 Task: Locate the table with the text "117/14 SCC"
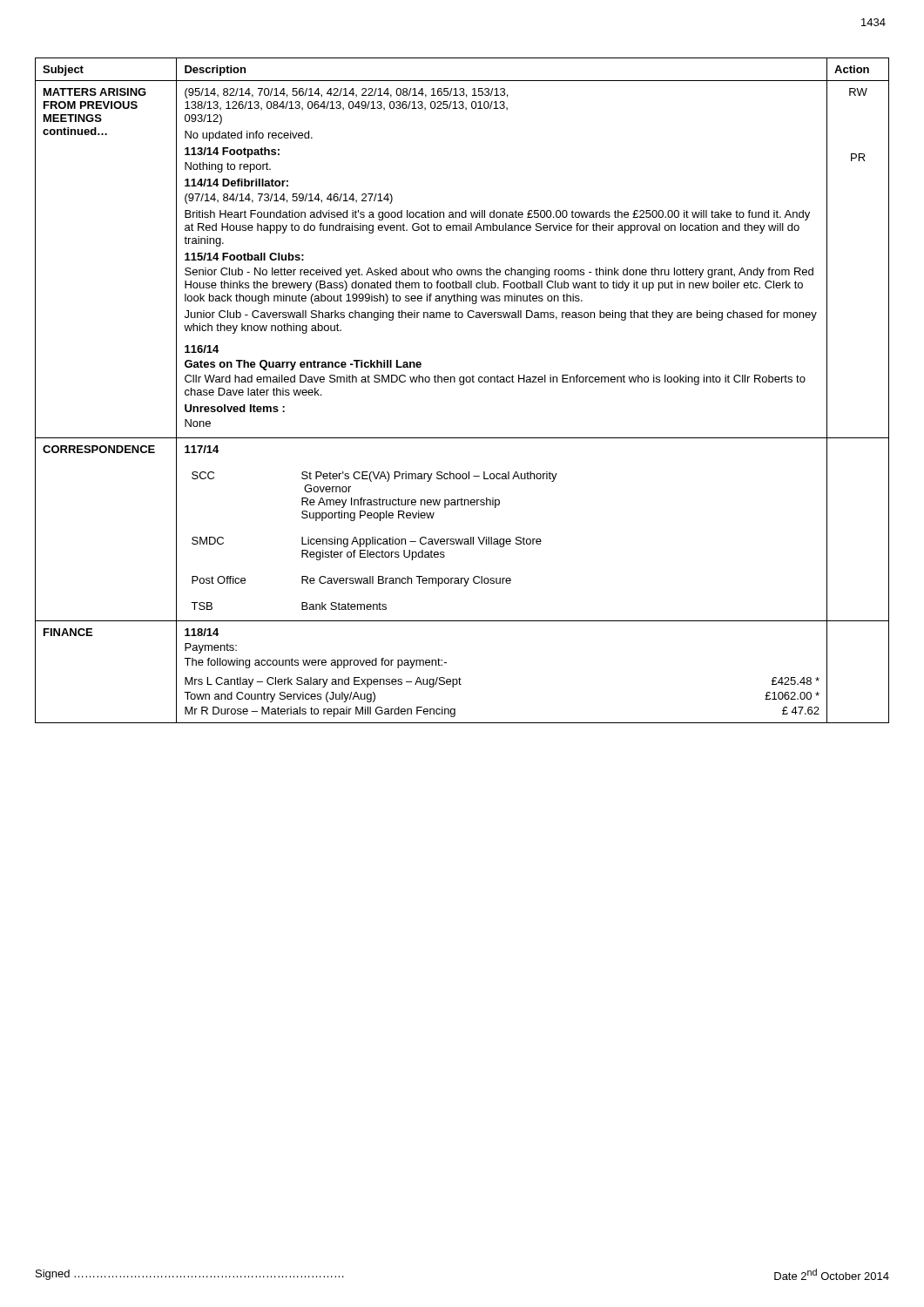coord(462,390)
